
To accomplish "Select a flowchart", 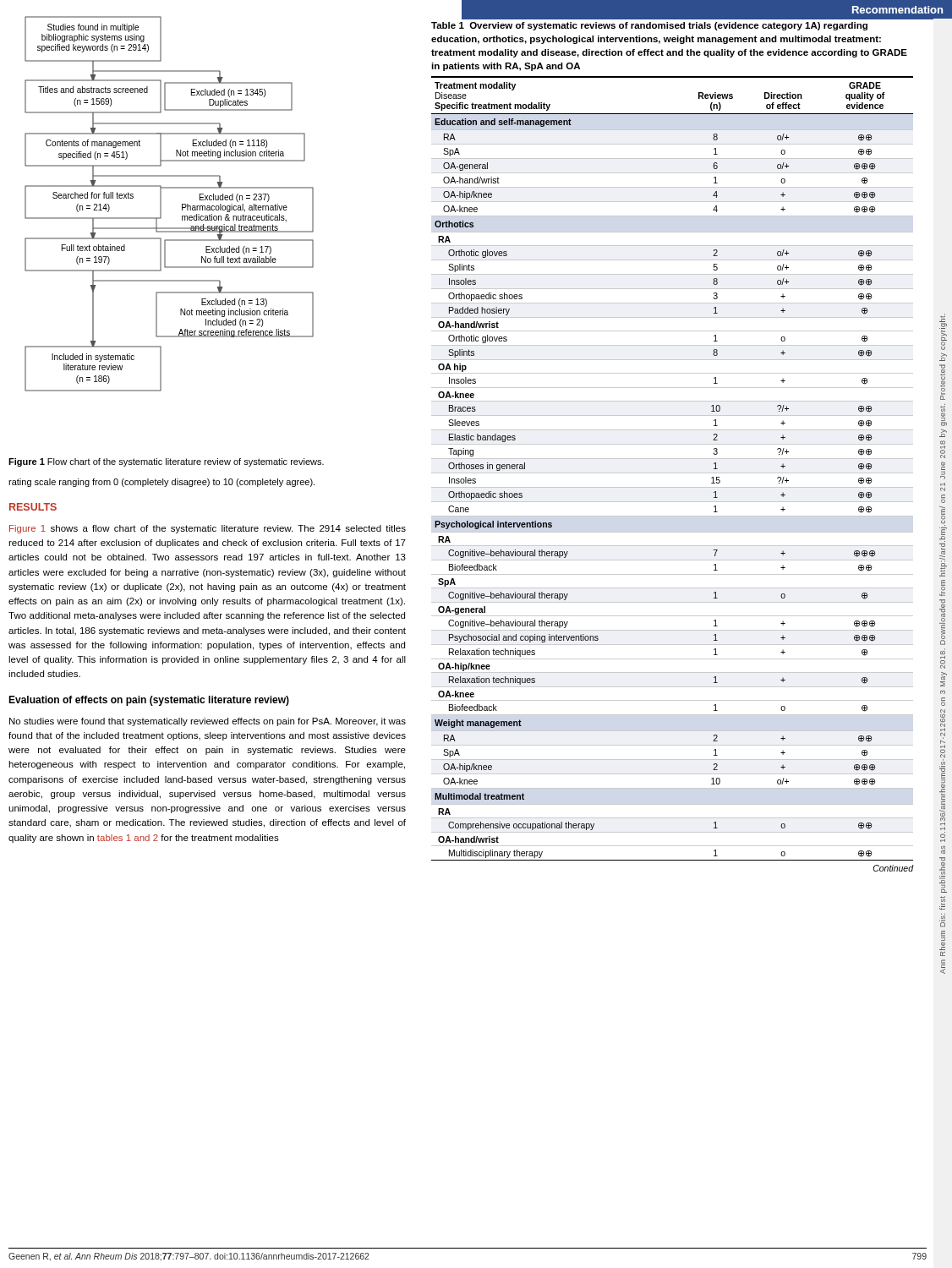I will coord(207,230).
